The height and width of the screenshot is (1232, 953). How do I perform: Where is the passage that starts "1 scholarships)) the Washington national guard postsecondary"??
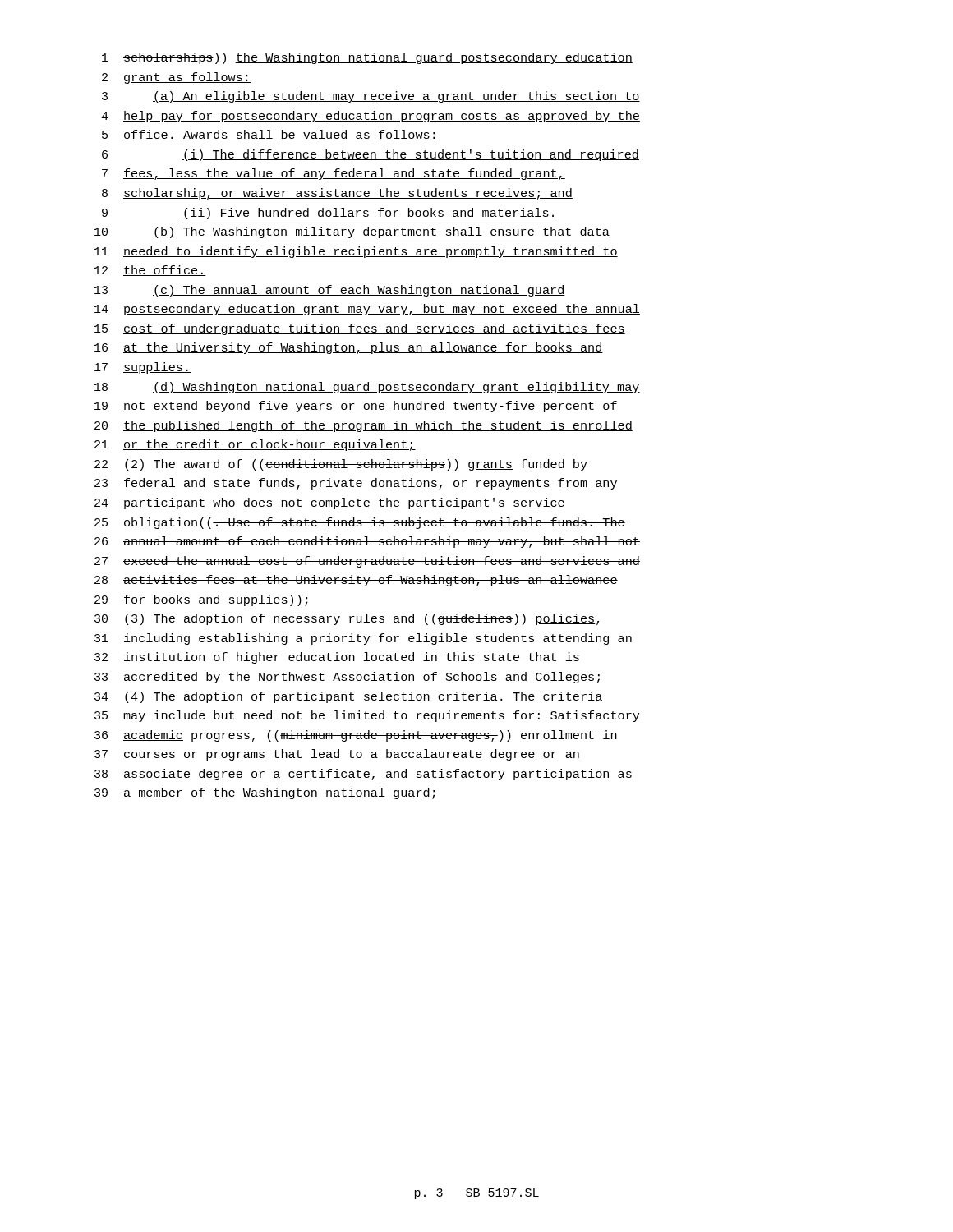476,59
